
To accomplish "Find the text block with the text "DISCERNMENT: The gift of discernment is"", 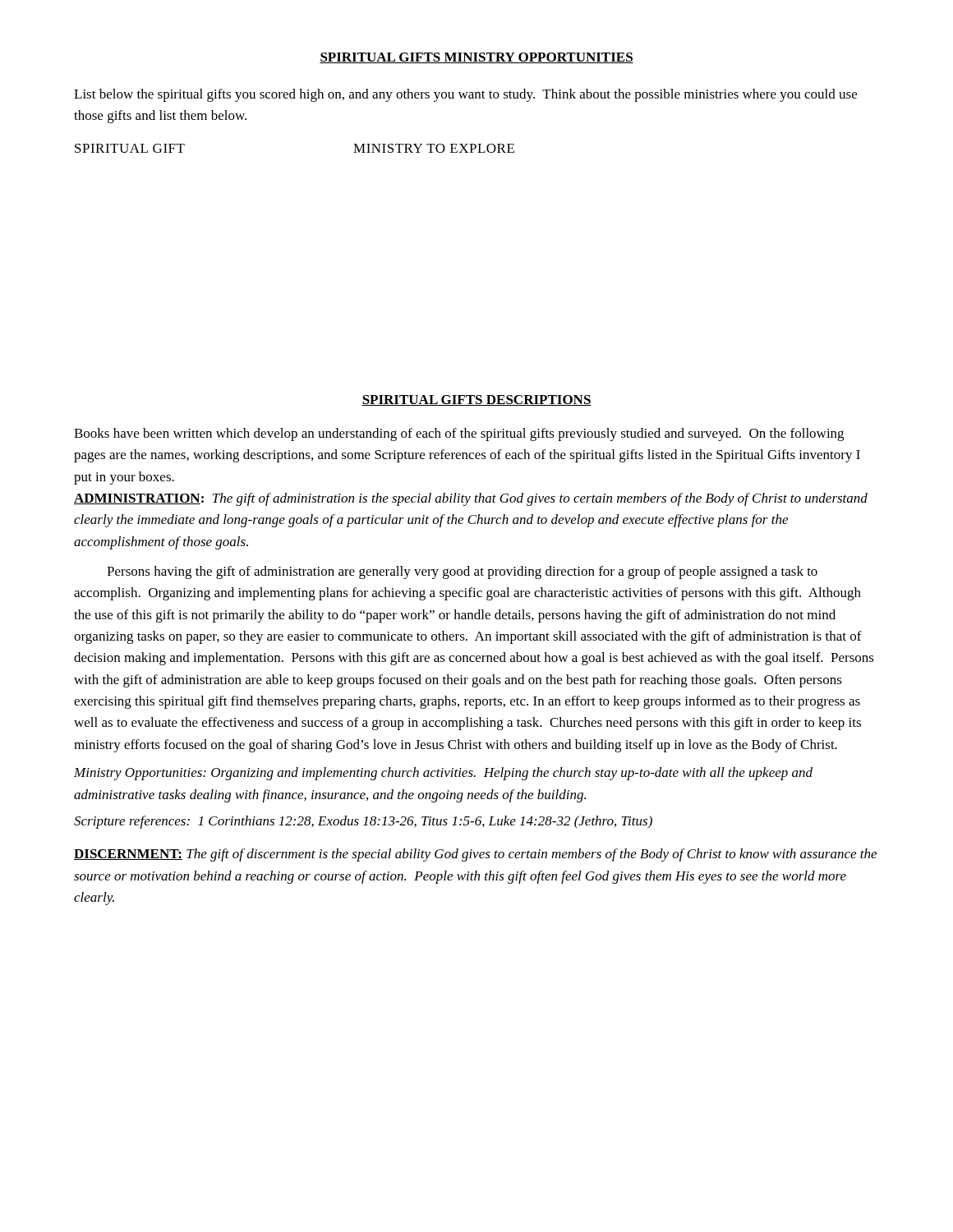I will pos(475,876).
